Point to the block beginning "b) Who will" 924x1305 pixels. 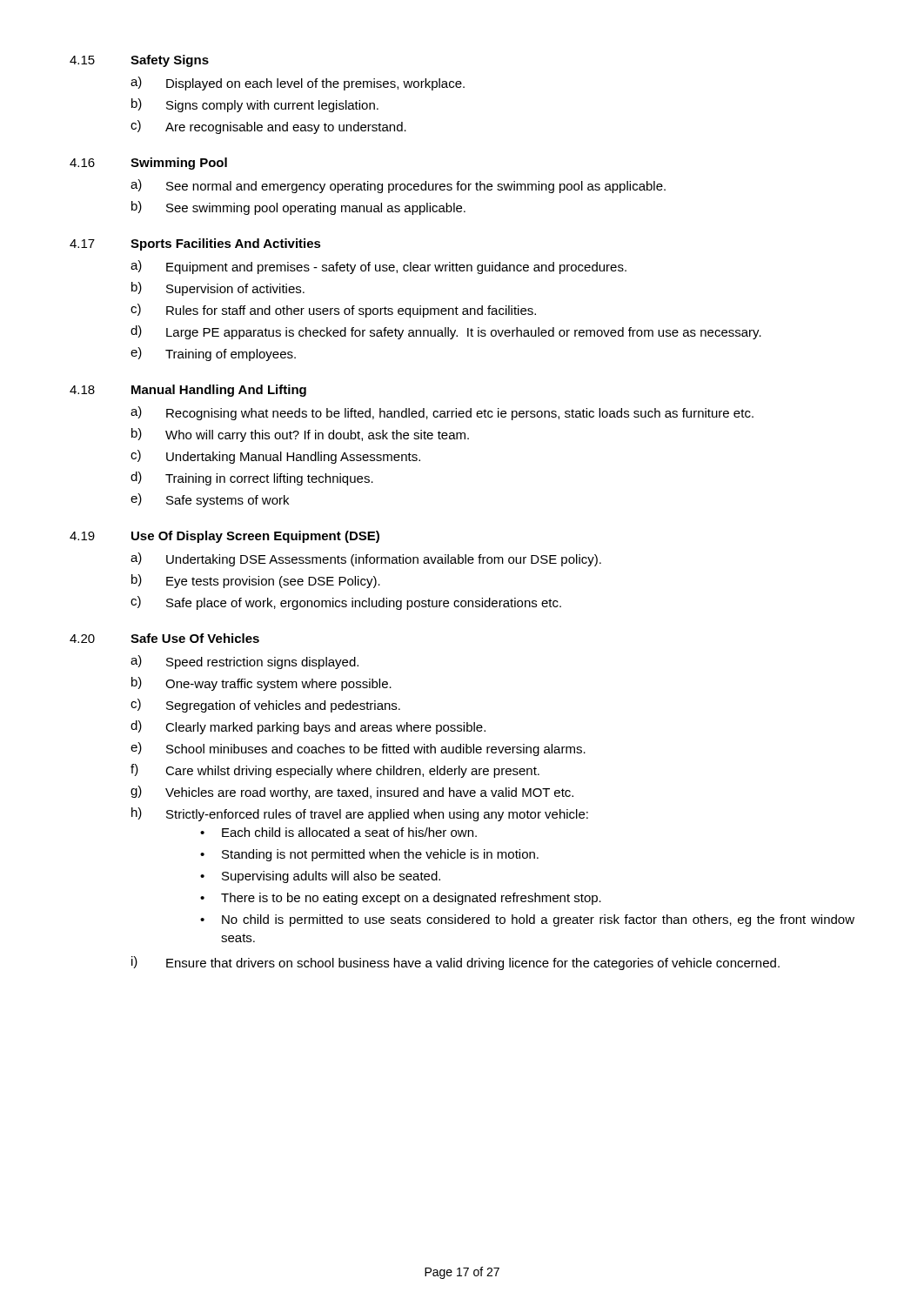click(300, 435)
